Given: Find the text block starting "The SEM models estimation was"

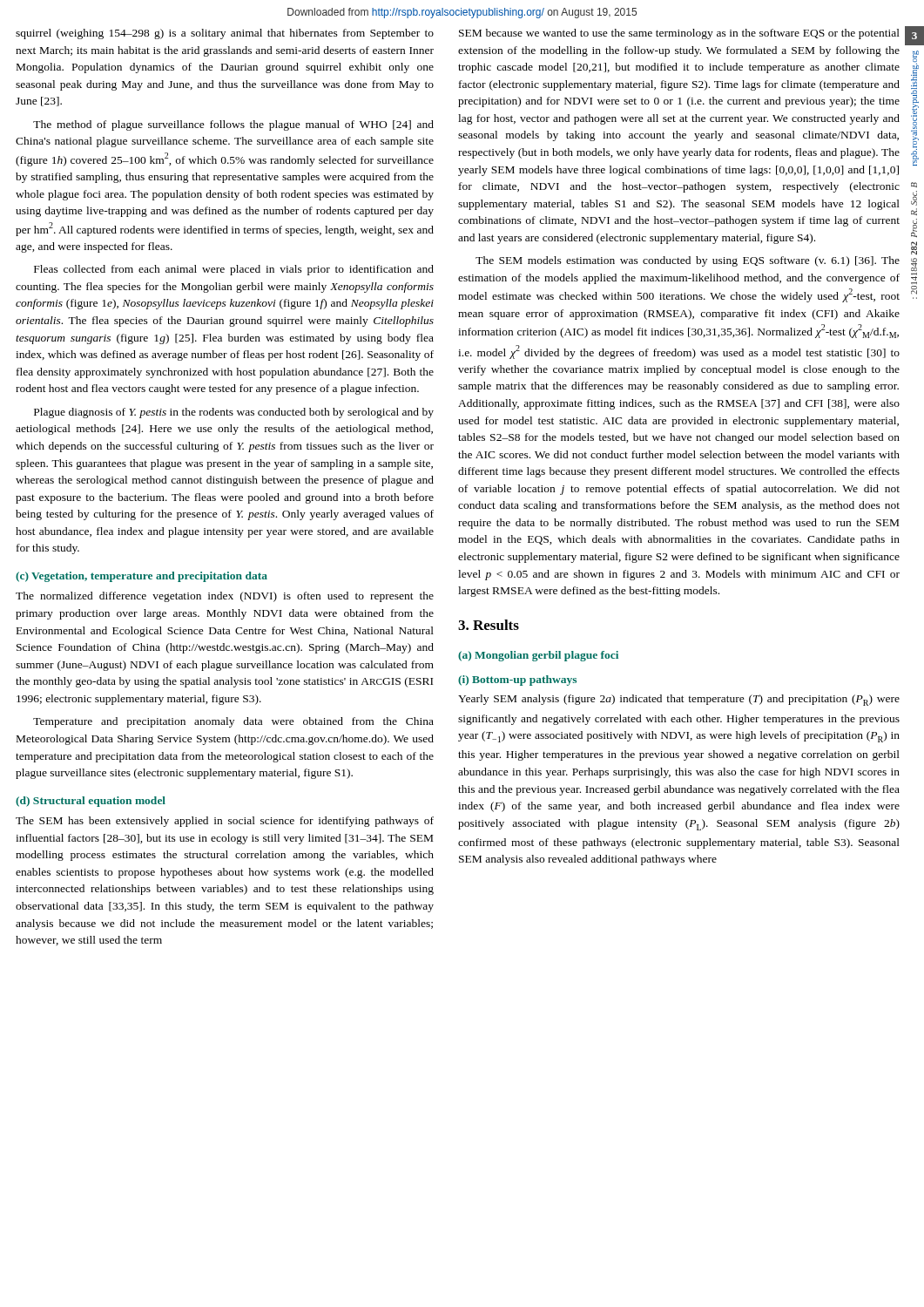Looking at the screenshot, I should (x=679, y=426).
